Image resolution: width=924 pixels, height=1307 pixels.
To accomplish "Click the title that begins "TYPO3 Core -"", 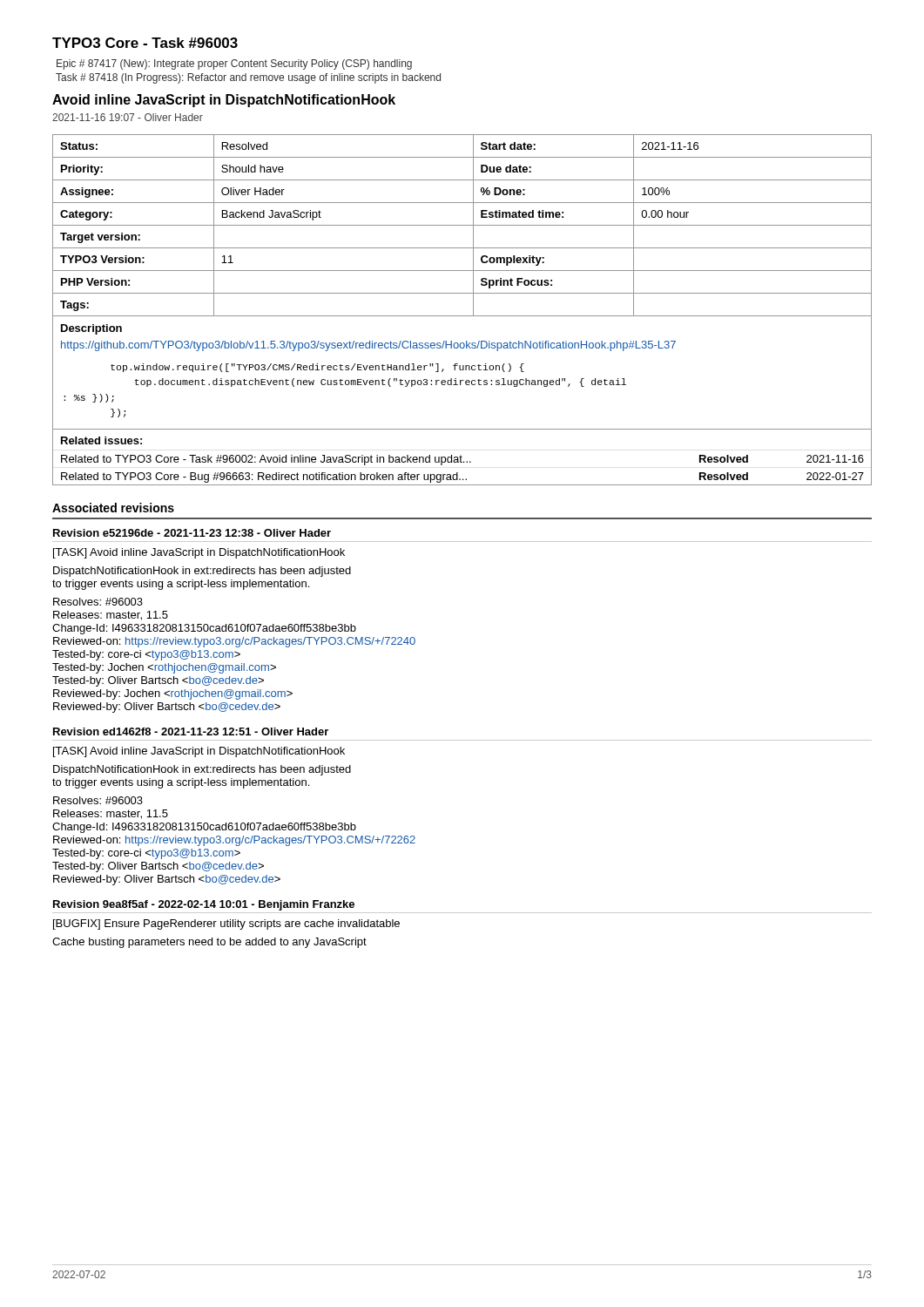I will pyautogui.click(x=145, y=43).
